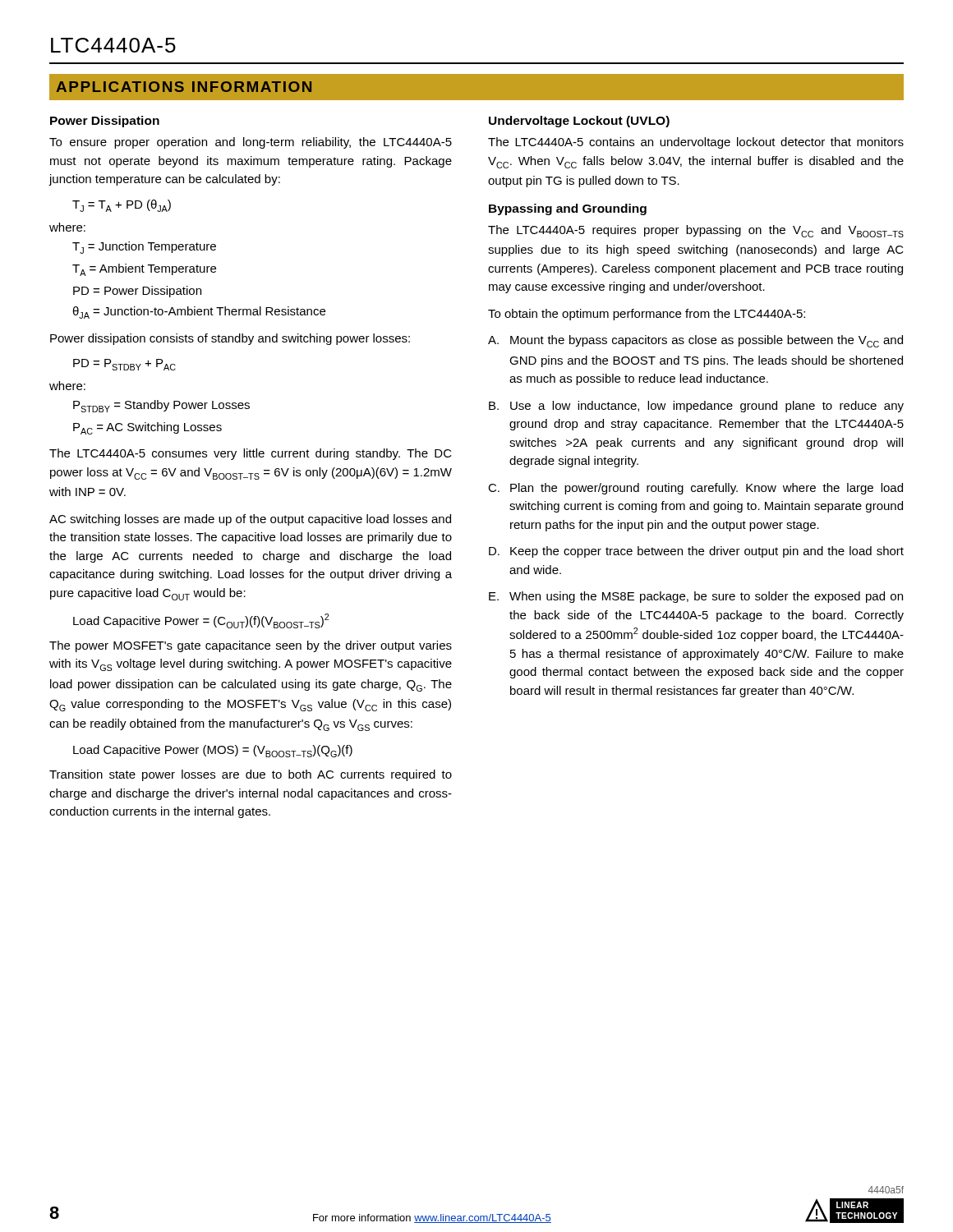Image resolution: width=953 pixels, height=1232 pixels.
Task: Click on the list item that says "PAC = AC Switching Losses"
Action: click(147, 428)
